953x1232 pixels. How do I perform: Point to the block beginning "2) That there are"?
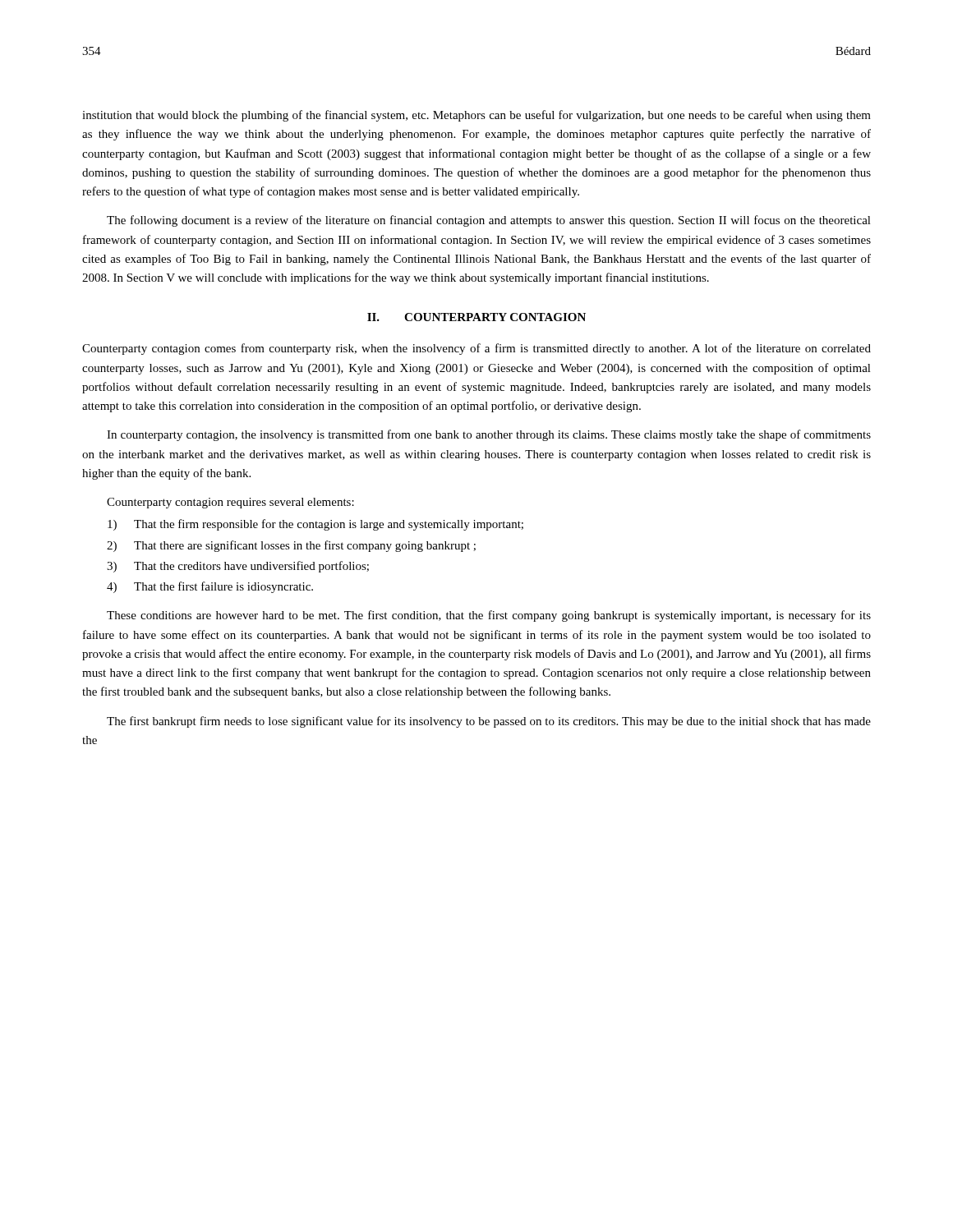pyautogui.click(x=292, y=545)
